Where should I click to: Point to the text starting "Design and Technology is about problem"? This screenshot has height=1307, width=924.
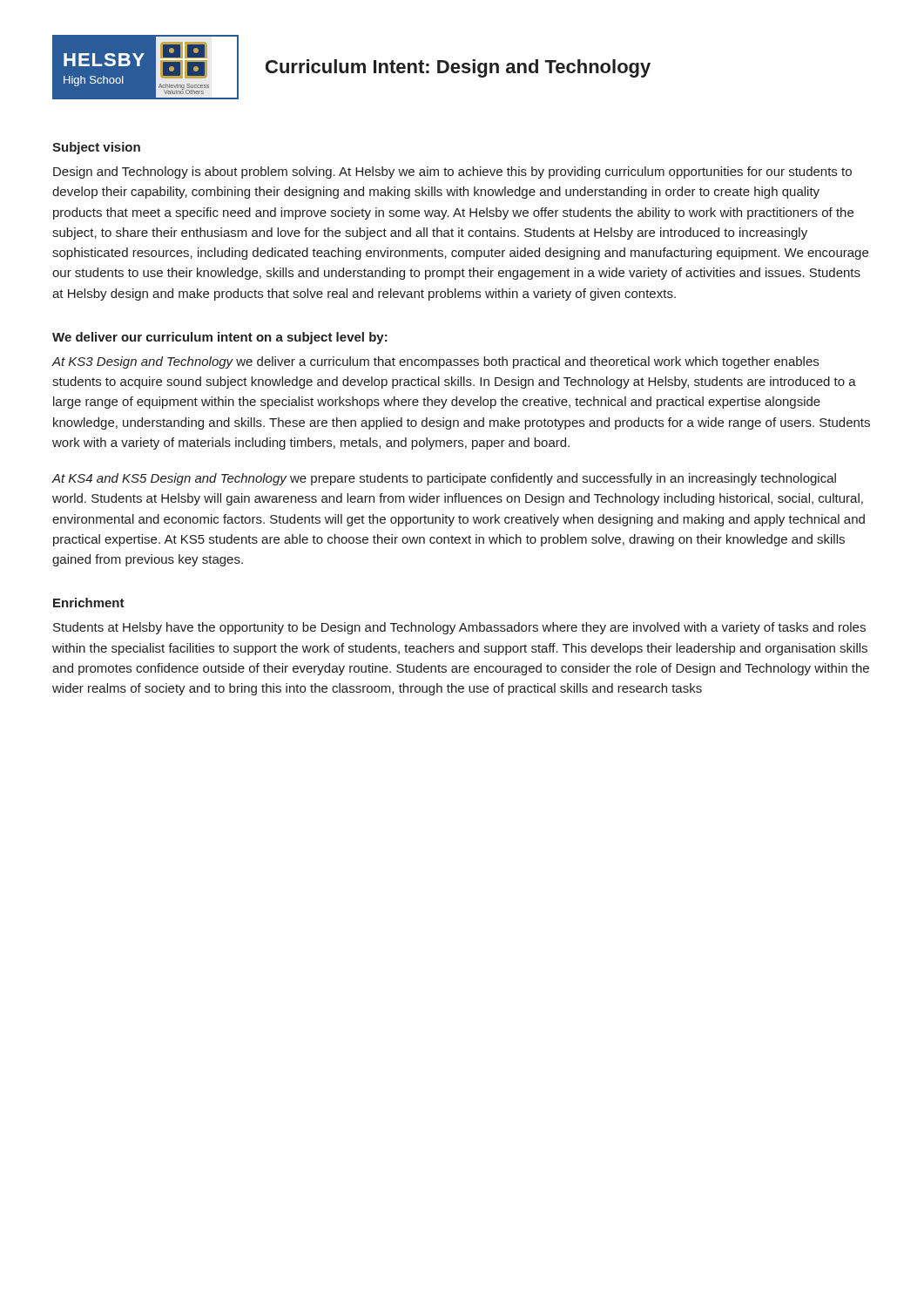pyautogui.click(x=461, y=232)
